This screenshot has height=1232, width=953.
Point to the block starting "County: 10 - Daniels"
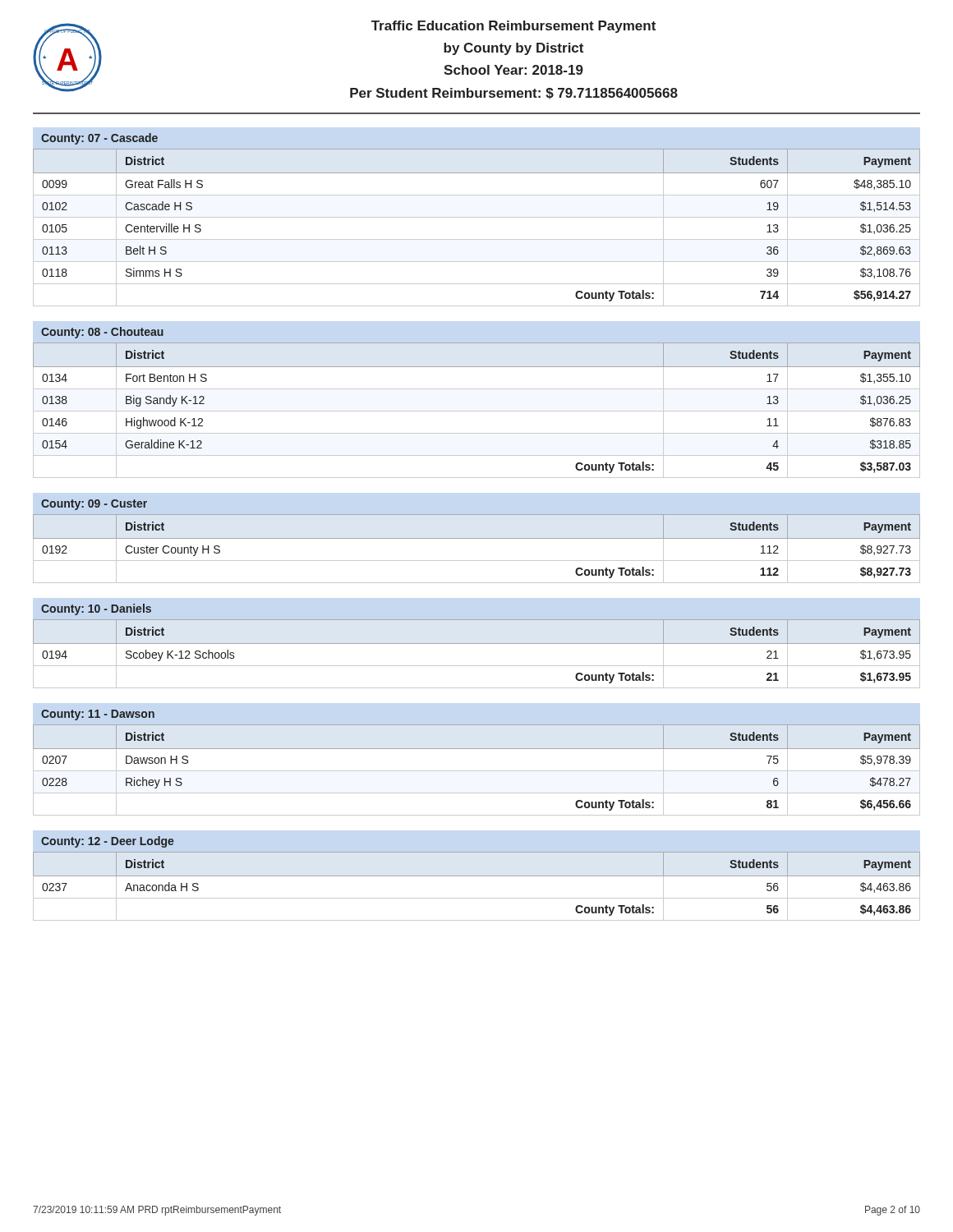(x=96, y=608)
